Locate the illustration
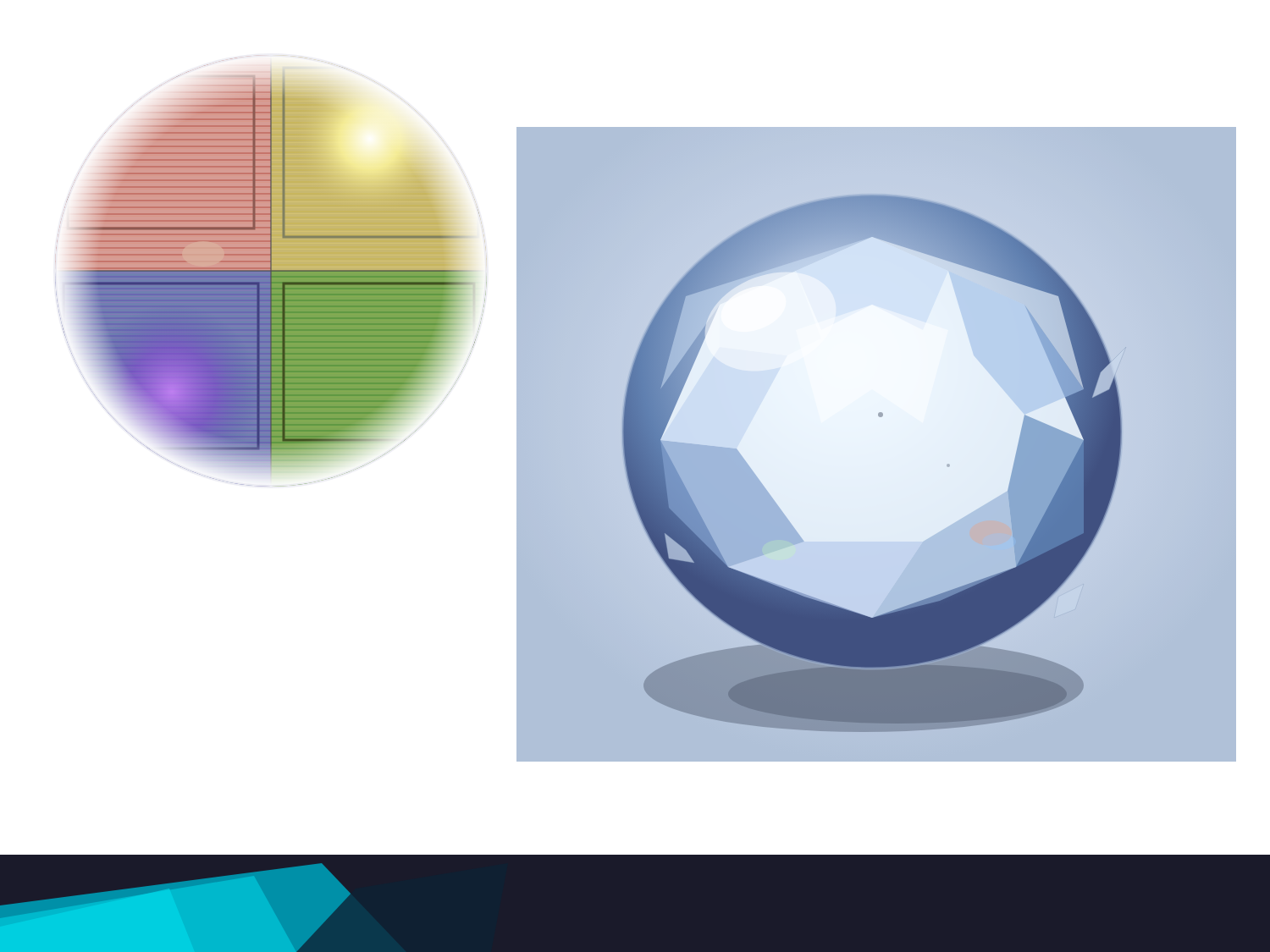 [x=635, y=903]
